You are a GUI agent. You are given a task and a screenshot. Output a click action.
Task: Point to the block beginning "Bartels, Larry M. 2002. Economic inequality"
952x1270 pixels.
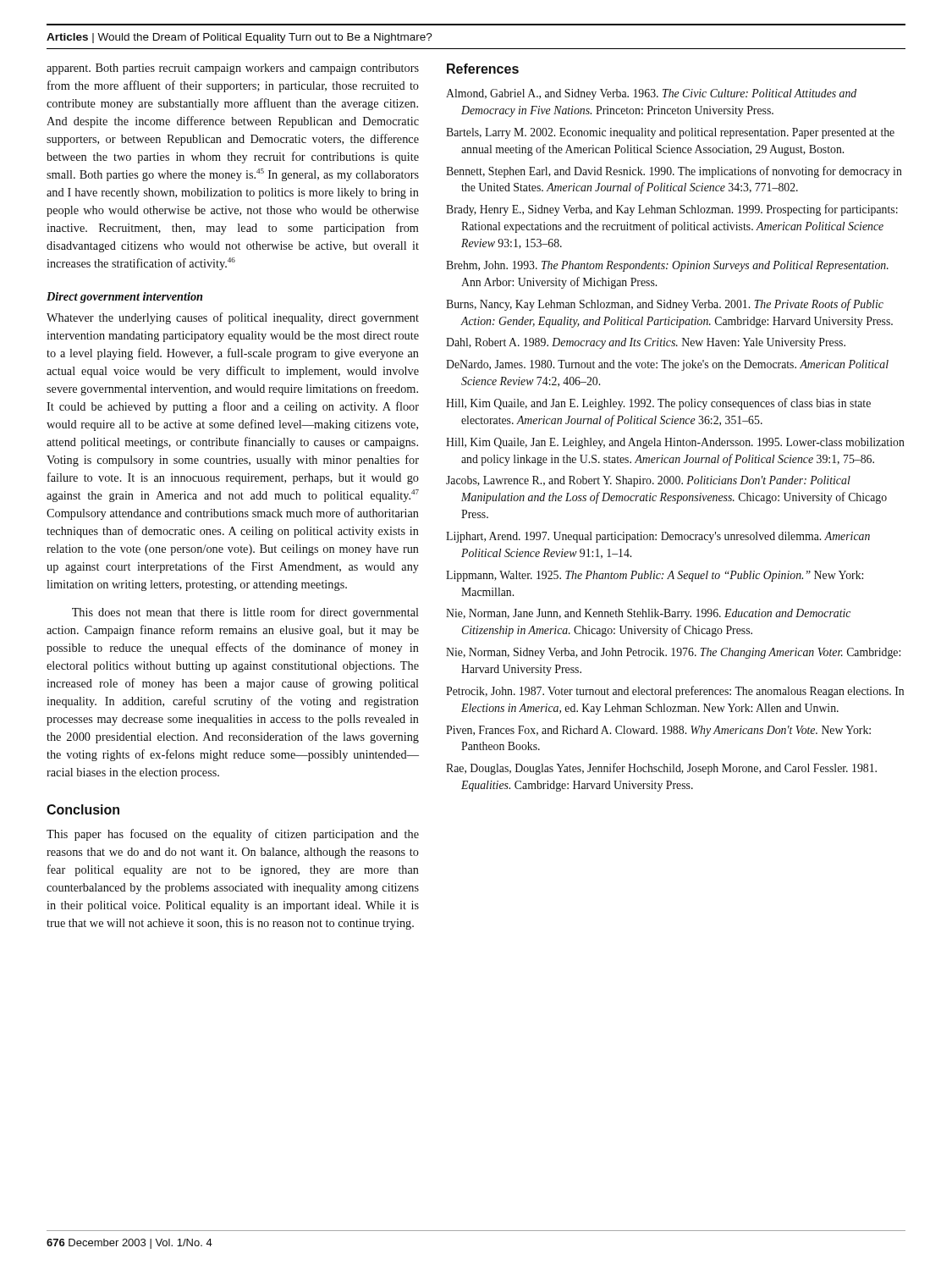tap(670, 141)
